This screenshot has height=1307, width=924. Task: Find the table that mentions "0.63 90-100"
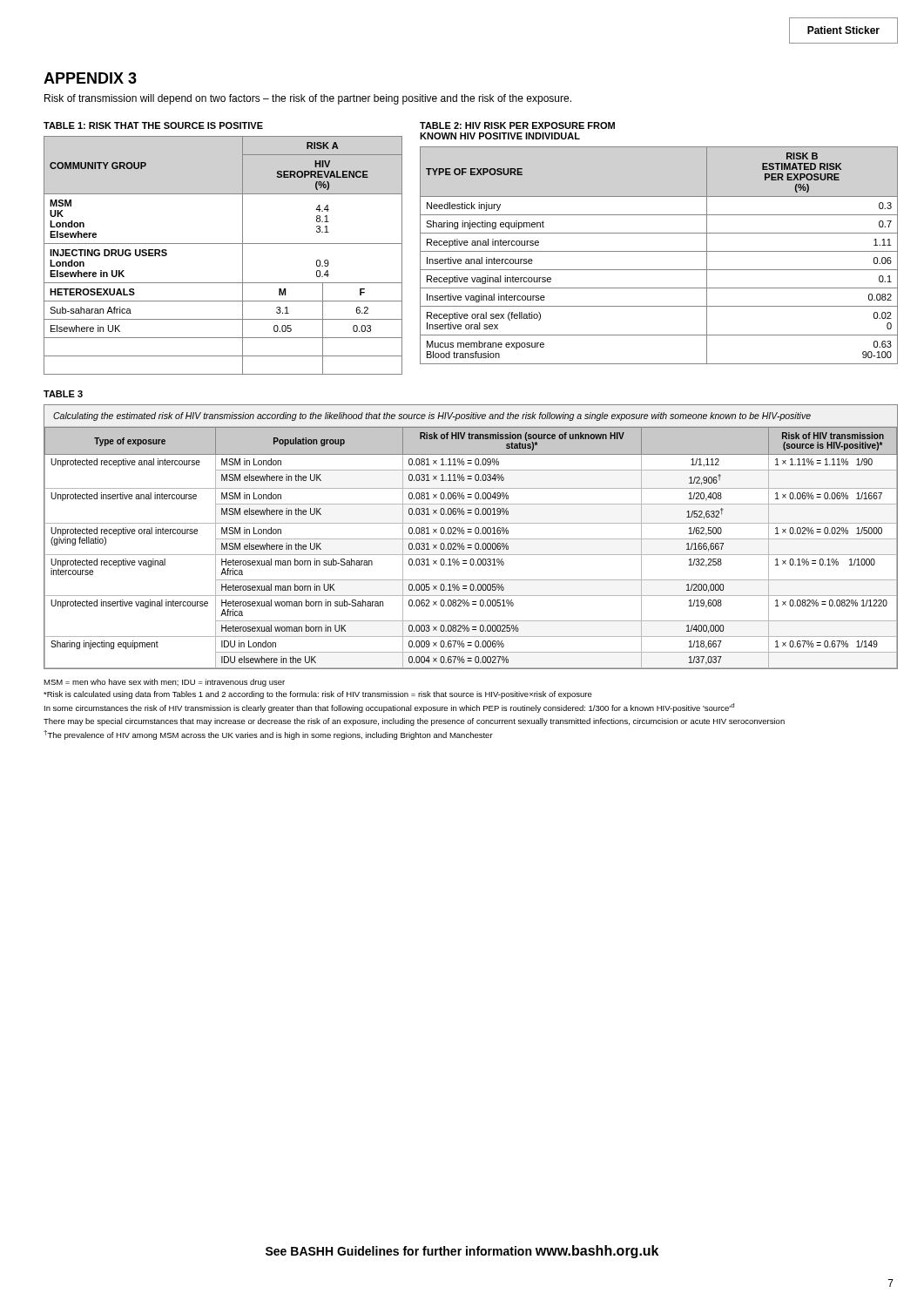tap(659, 255)
